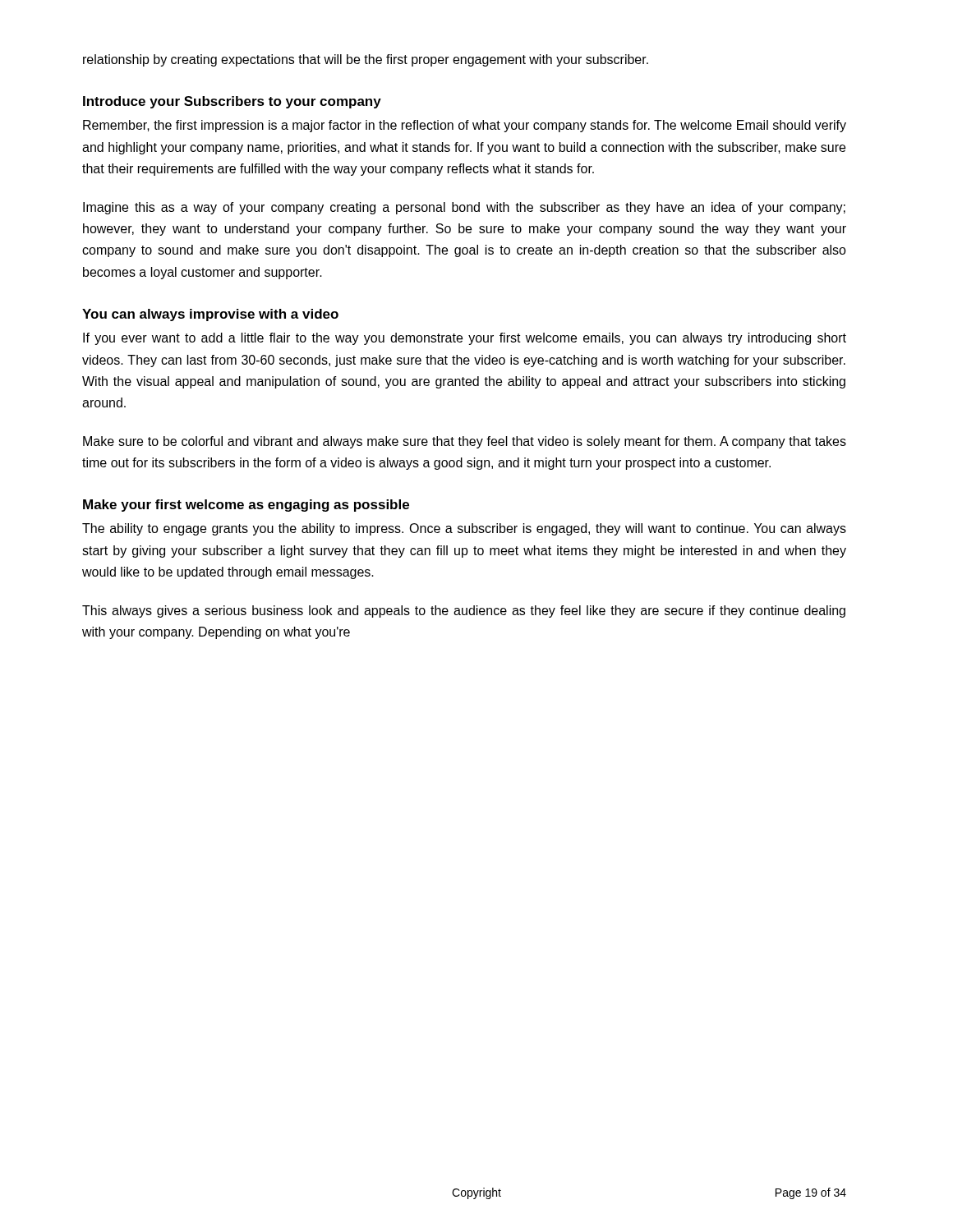The height and width of the screenshot is (1232, 953).
Task: Locate the text block that reads "Make sure to be colorful and"
Action: pos(464,452)
